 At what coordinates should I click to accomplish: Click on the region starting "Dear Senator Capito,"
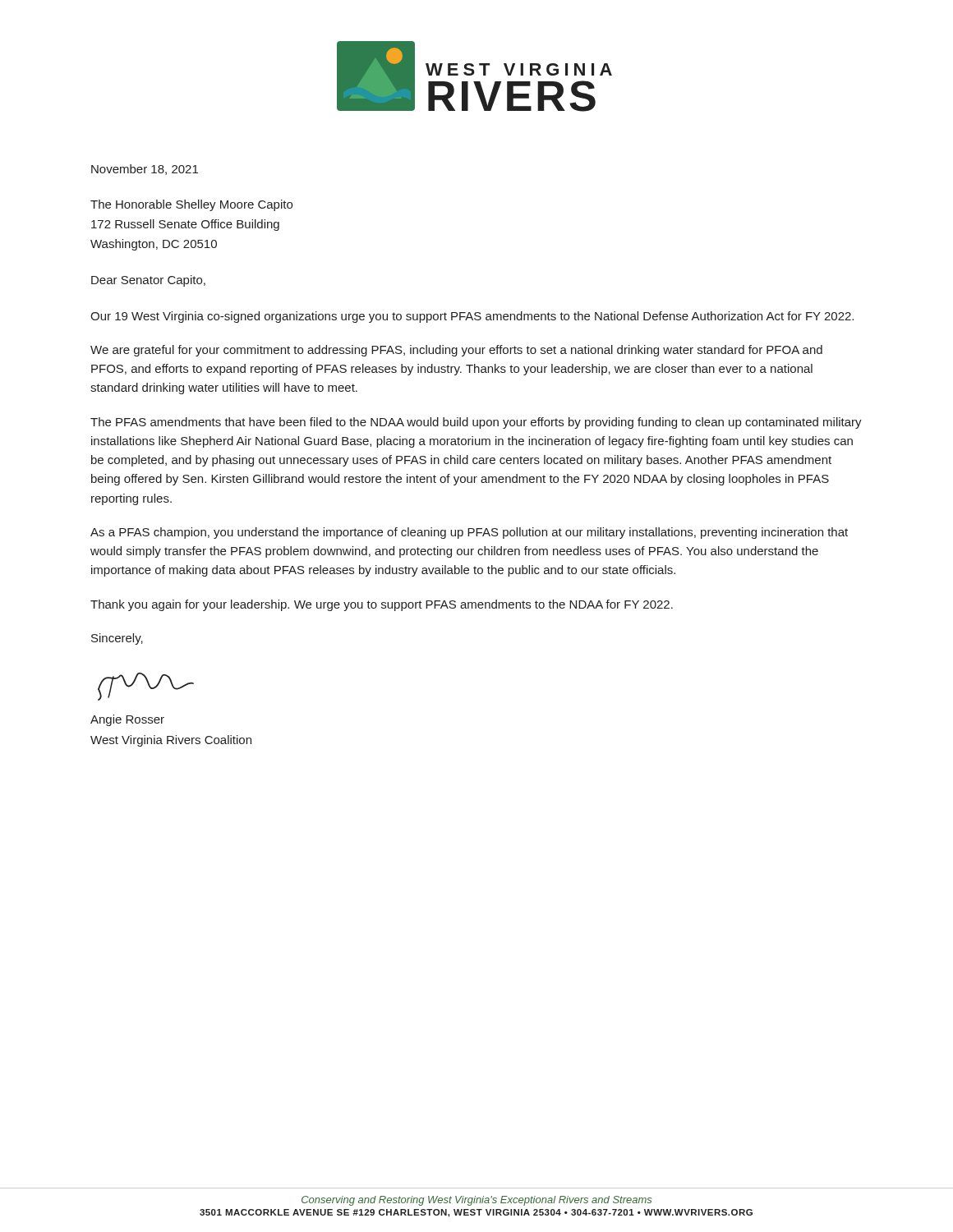[x=148, y=280]
